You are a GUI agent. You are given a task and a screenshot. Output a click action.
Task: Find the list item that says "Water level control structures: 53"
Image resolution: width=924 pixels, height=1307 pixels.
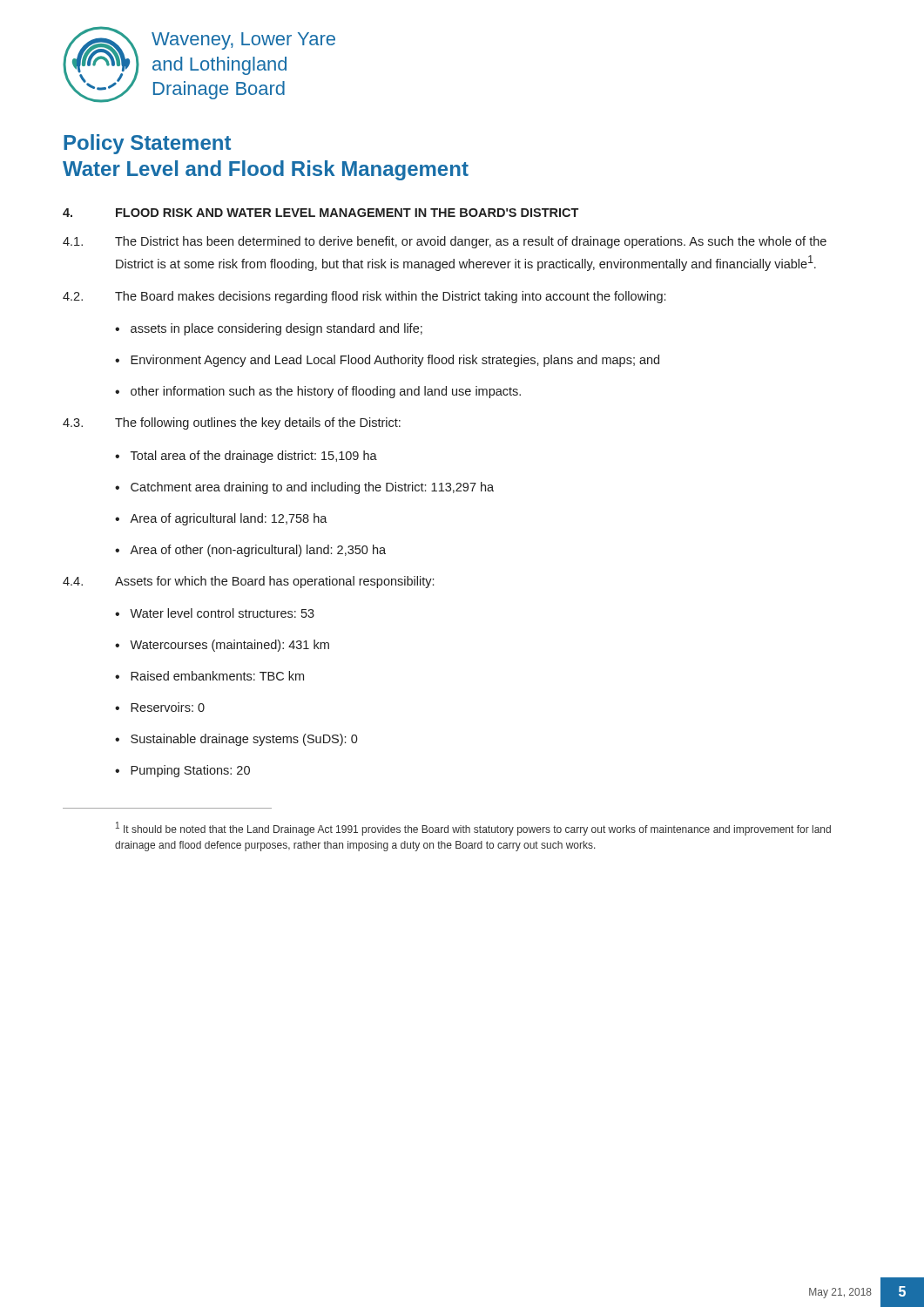222,613
